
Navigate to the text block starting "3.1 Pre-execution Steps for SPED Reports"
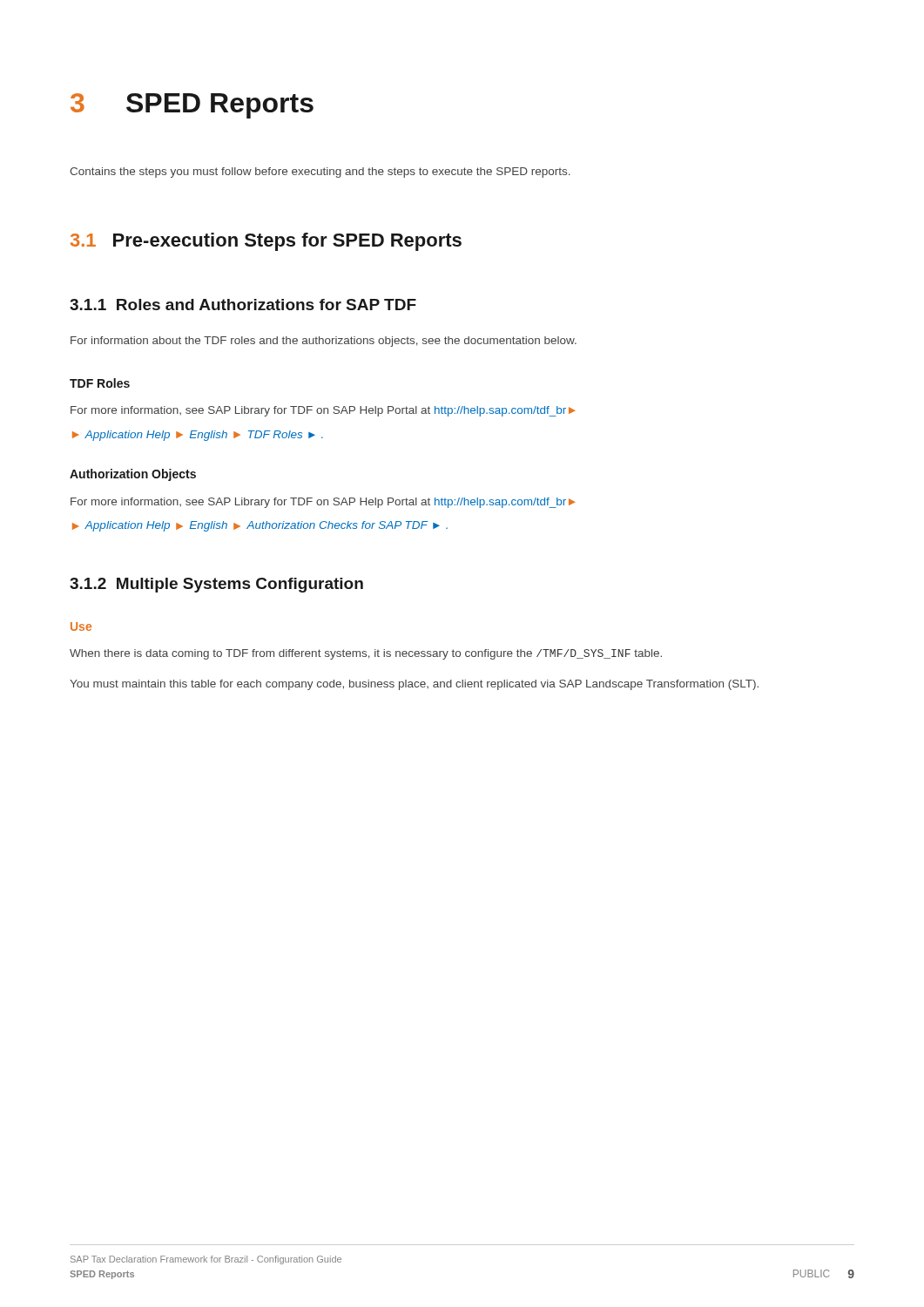pos(462,240)
